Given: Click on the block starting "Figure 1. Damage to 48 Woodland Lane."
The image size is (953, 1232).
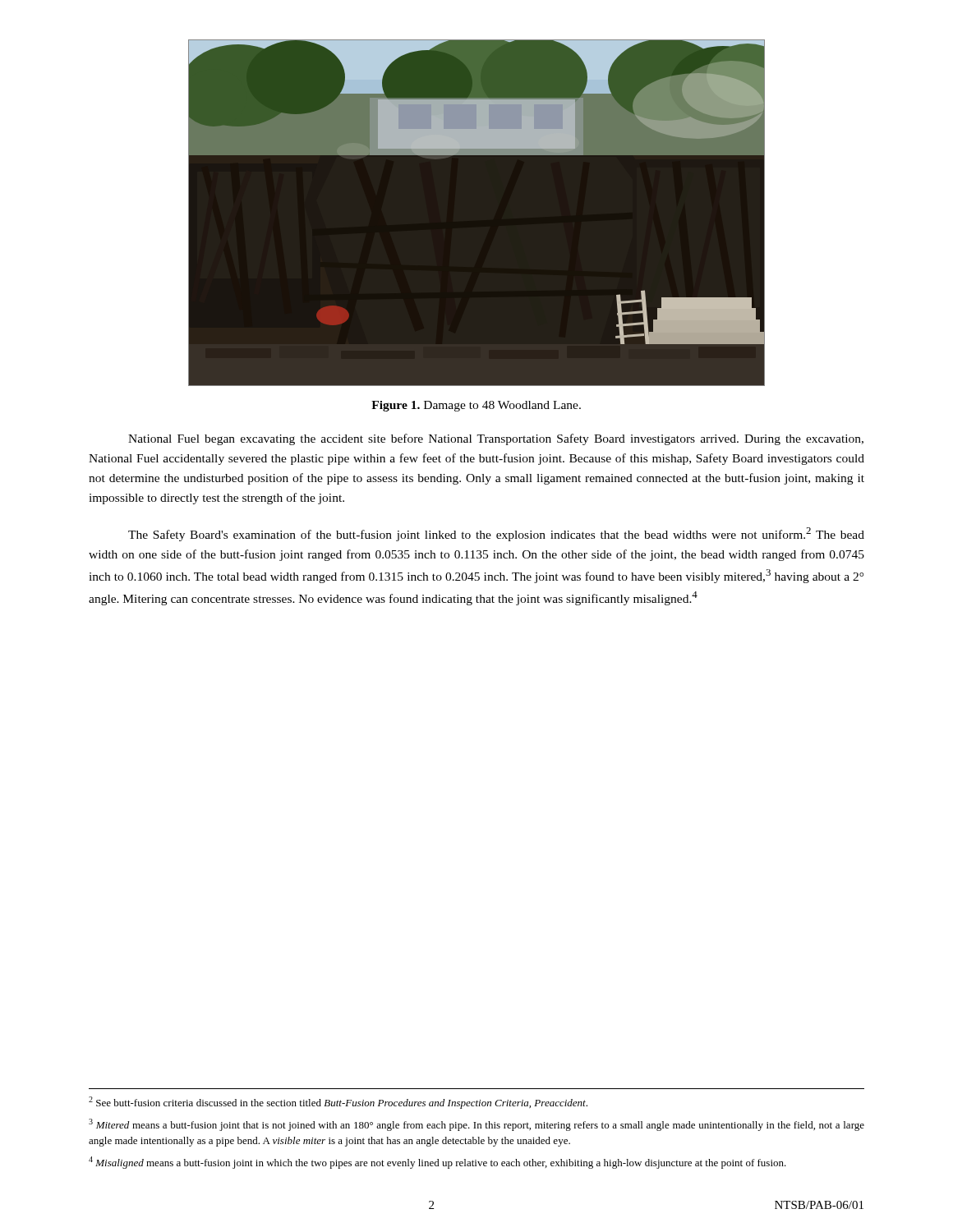Looking at the screenshot, I should point(476,405).
